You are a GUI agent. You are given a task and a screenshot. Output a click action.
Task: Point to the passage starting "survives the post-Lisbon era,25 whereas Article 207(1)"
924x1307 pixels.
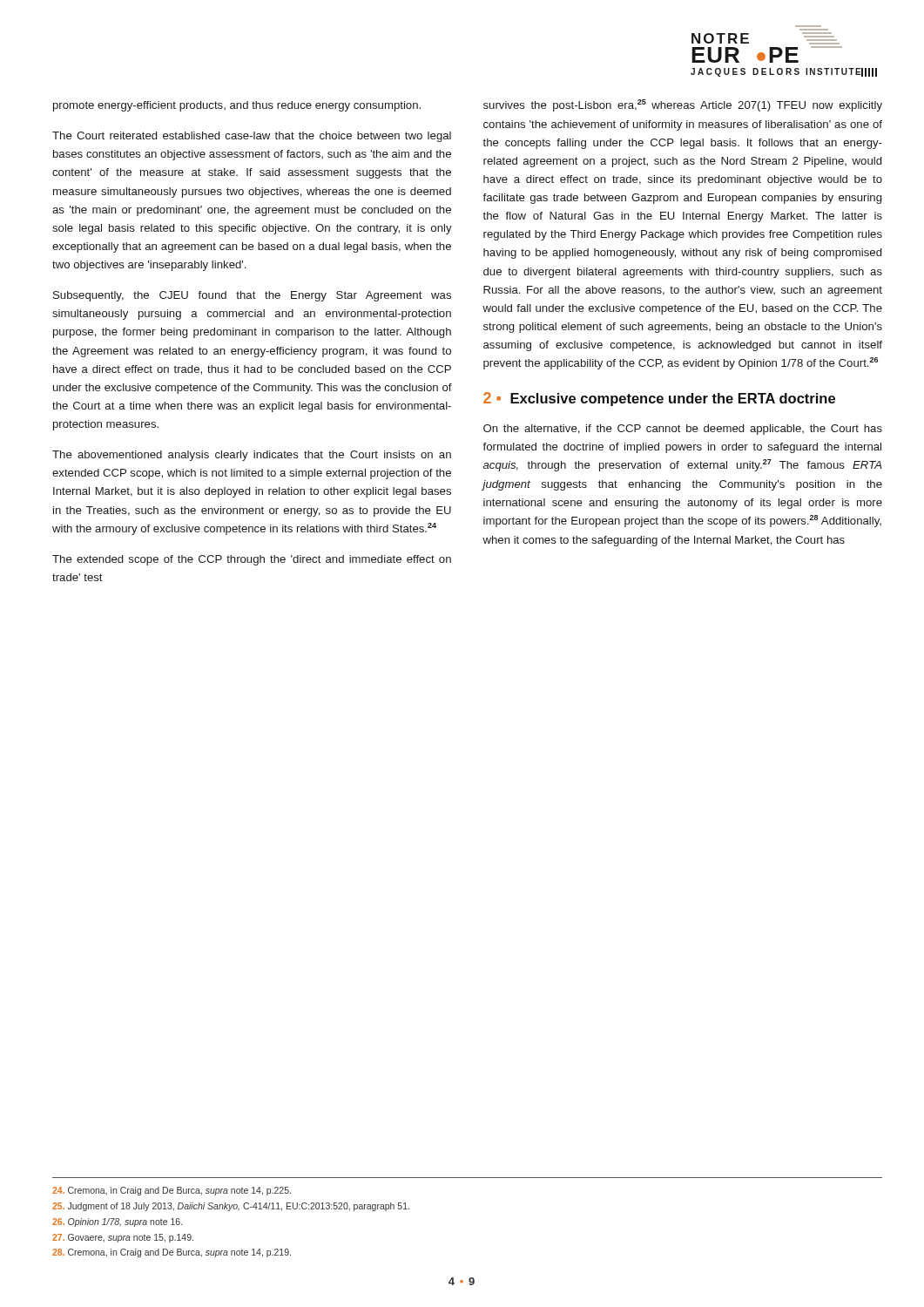tap(683, 234)
